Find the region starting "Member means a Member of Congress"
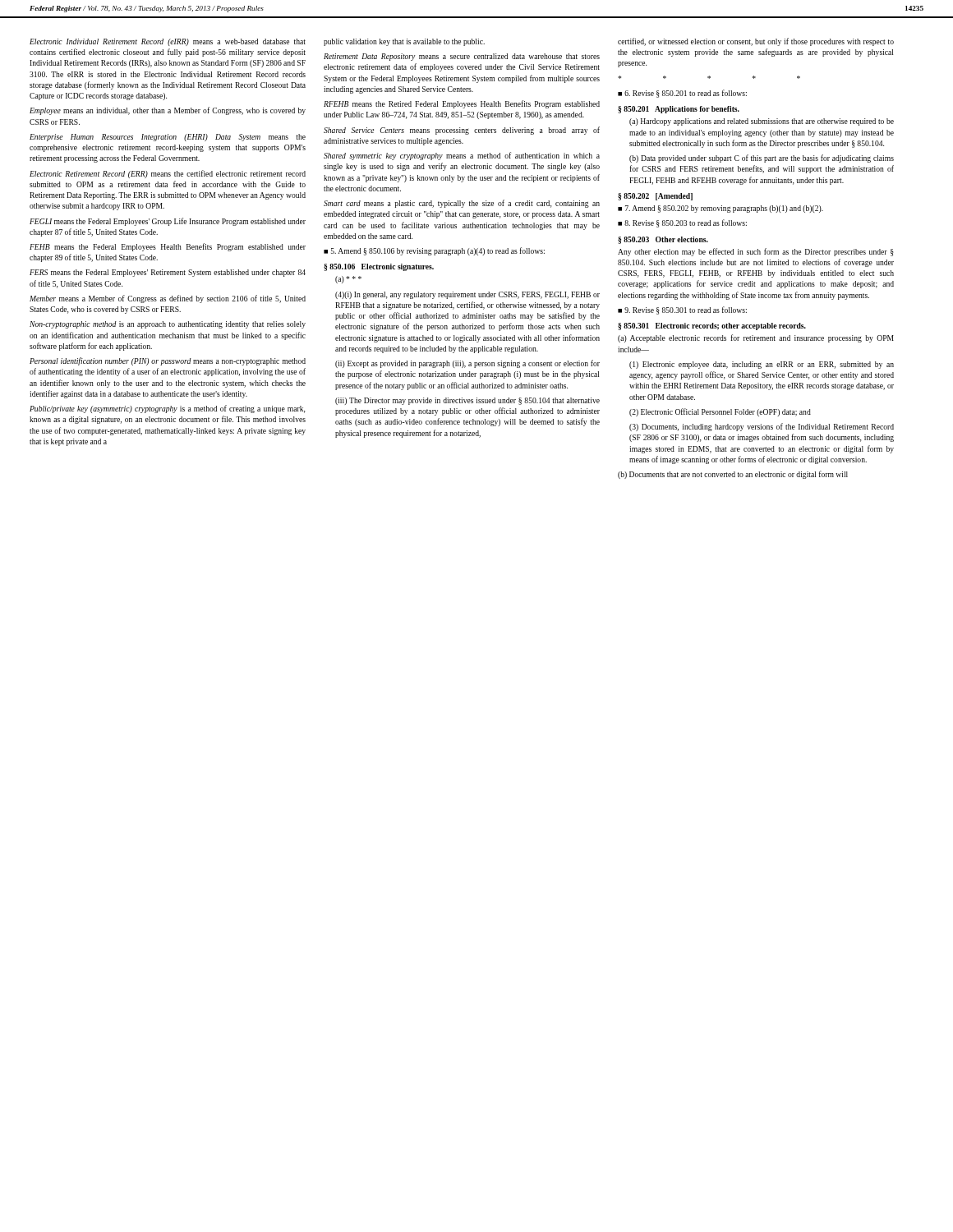The image size is (953, 1232). tap(168, 304)
